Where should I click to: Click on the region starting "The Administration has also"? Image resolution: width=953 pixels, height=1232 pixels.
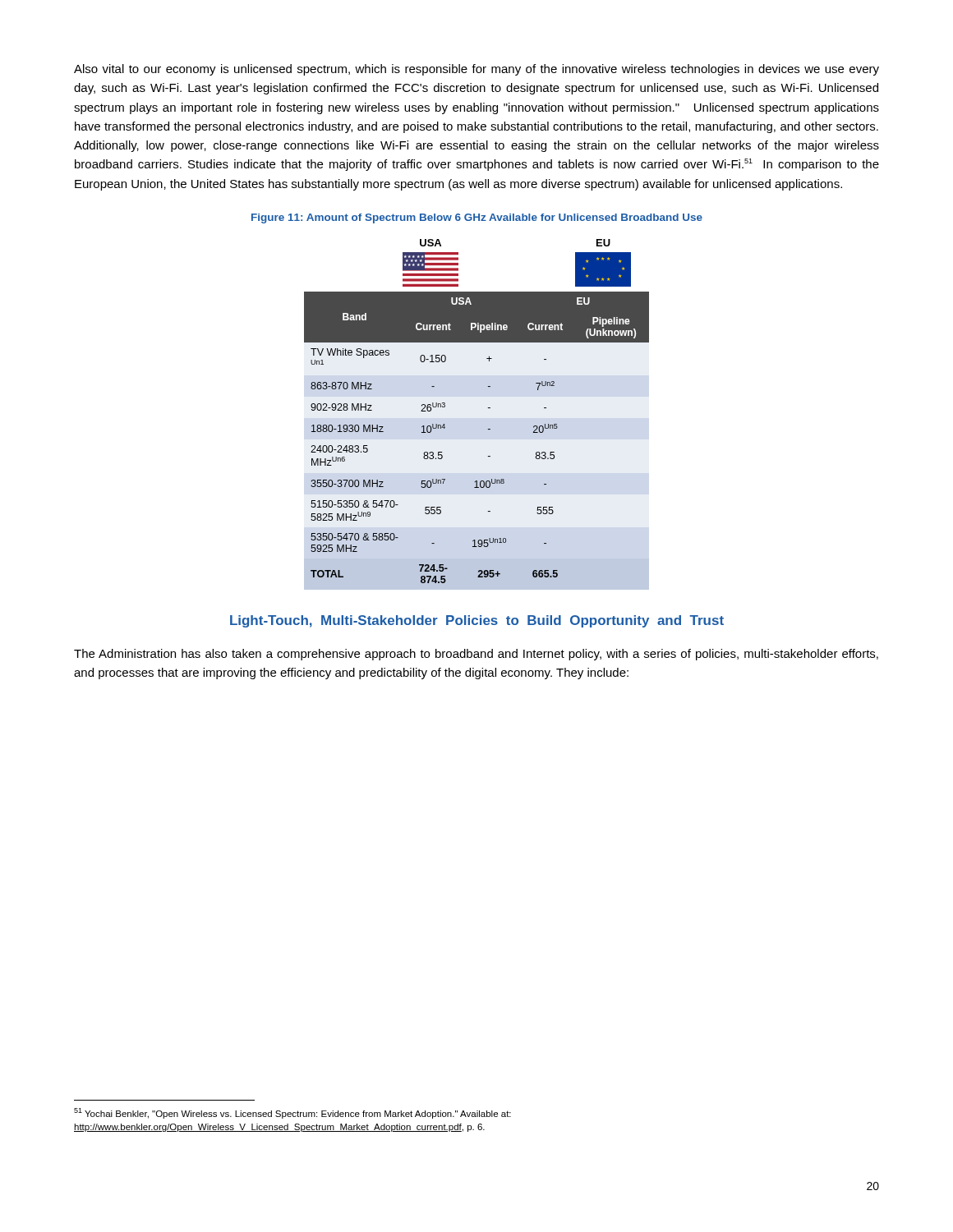click(x=476, y=663)
